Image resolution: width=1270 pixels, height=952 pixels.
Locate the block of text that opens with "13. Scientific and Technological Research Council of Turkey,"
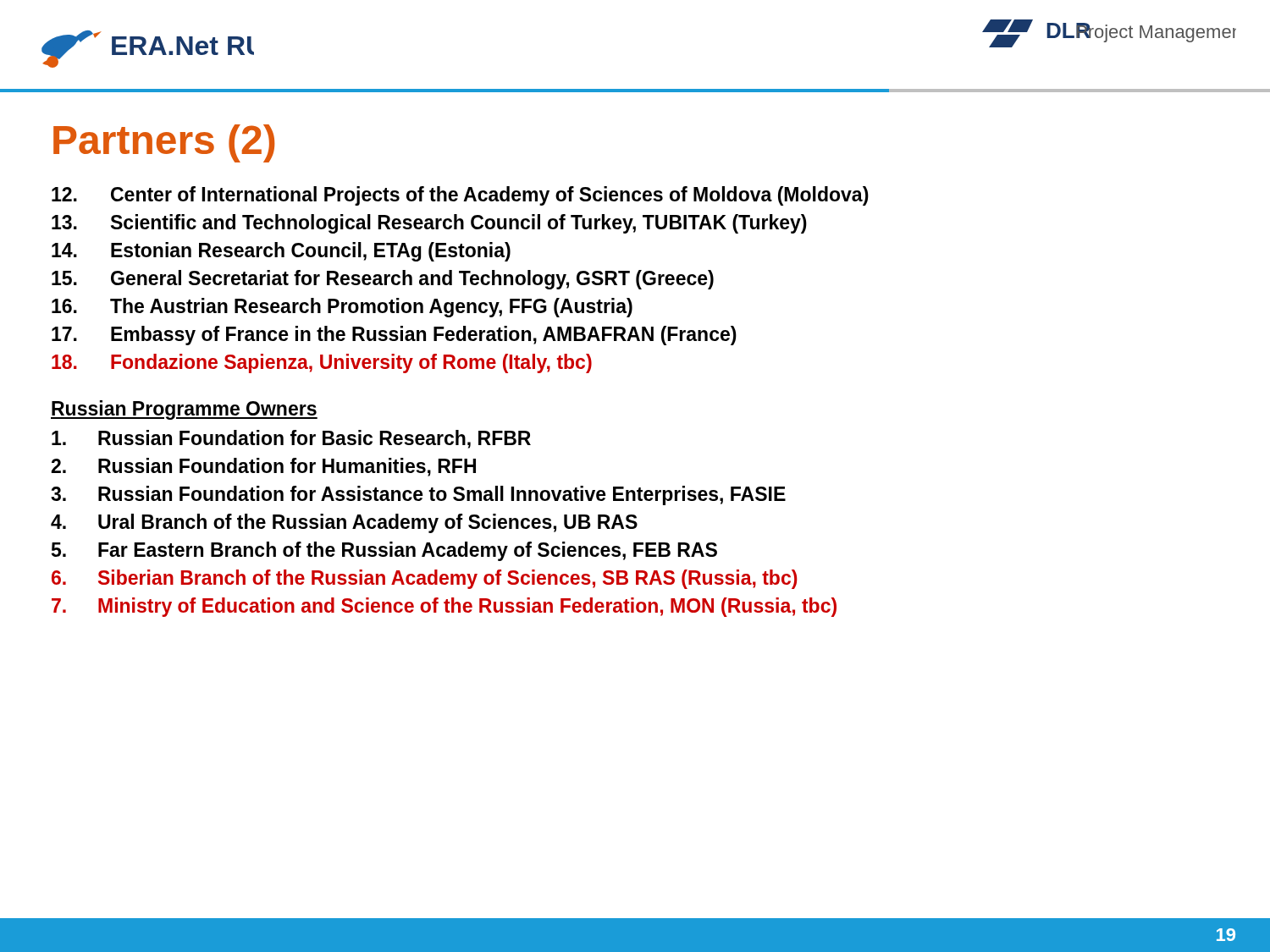[635, 223]
